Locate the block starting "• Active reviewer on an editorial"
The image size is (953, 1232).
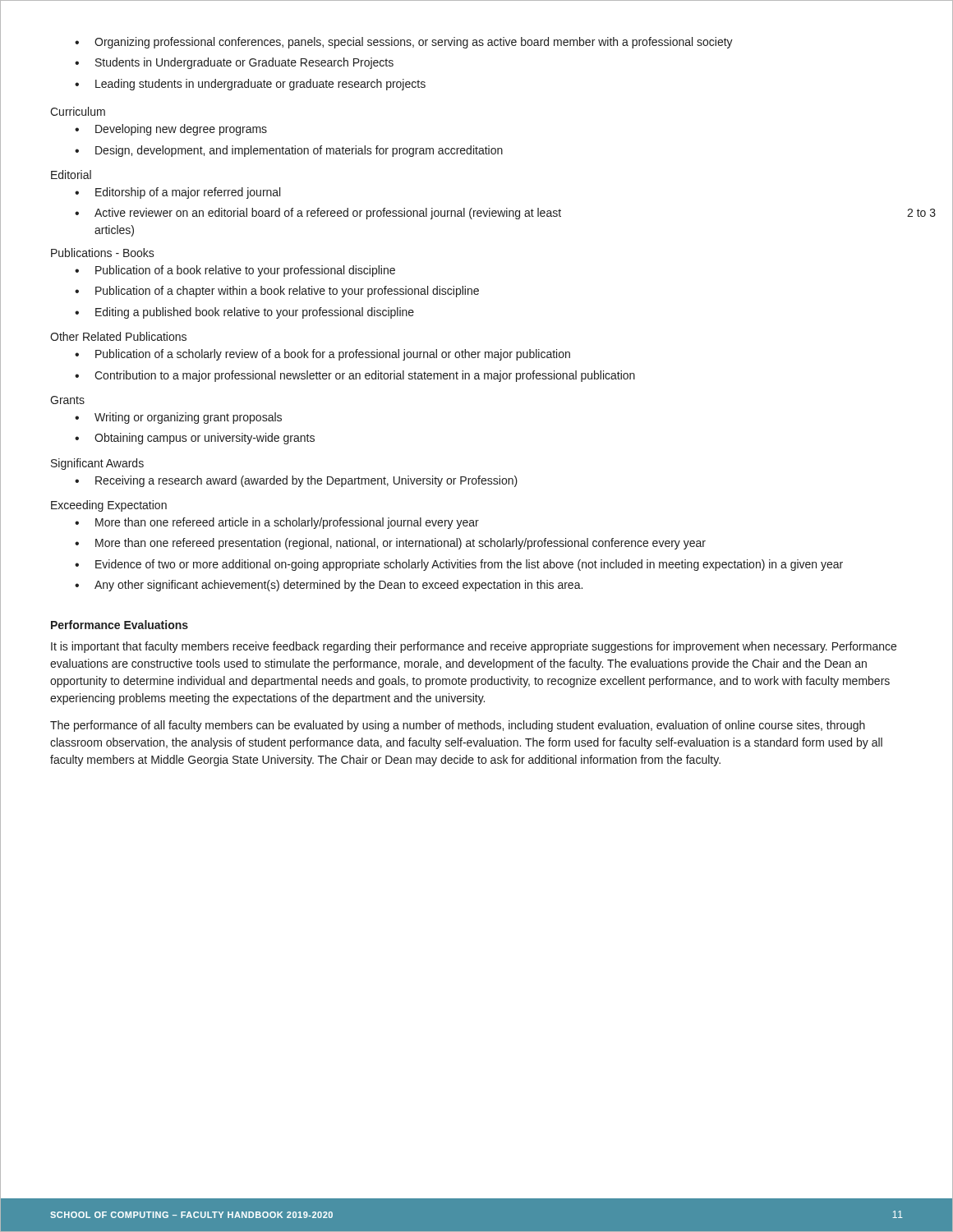click(x=489, y=221)
